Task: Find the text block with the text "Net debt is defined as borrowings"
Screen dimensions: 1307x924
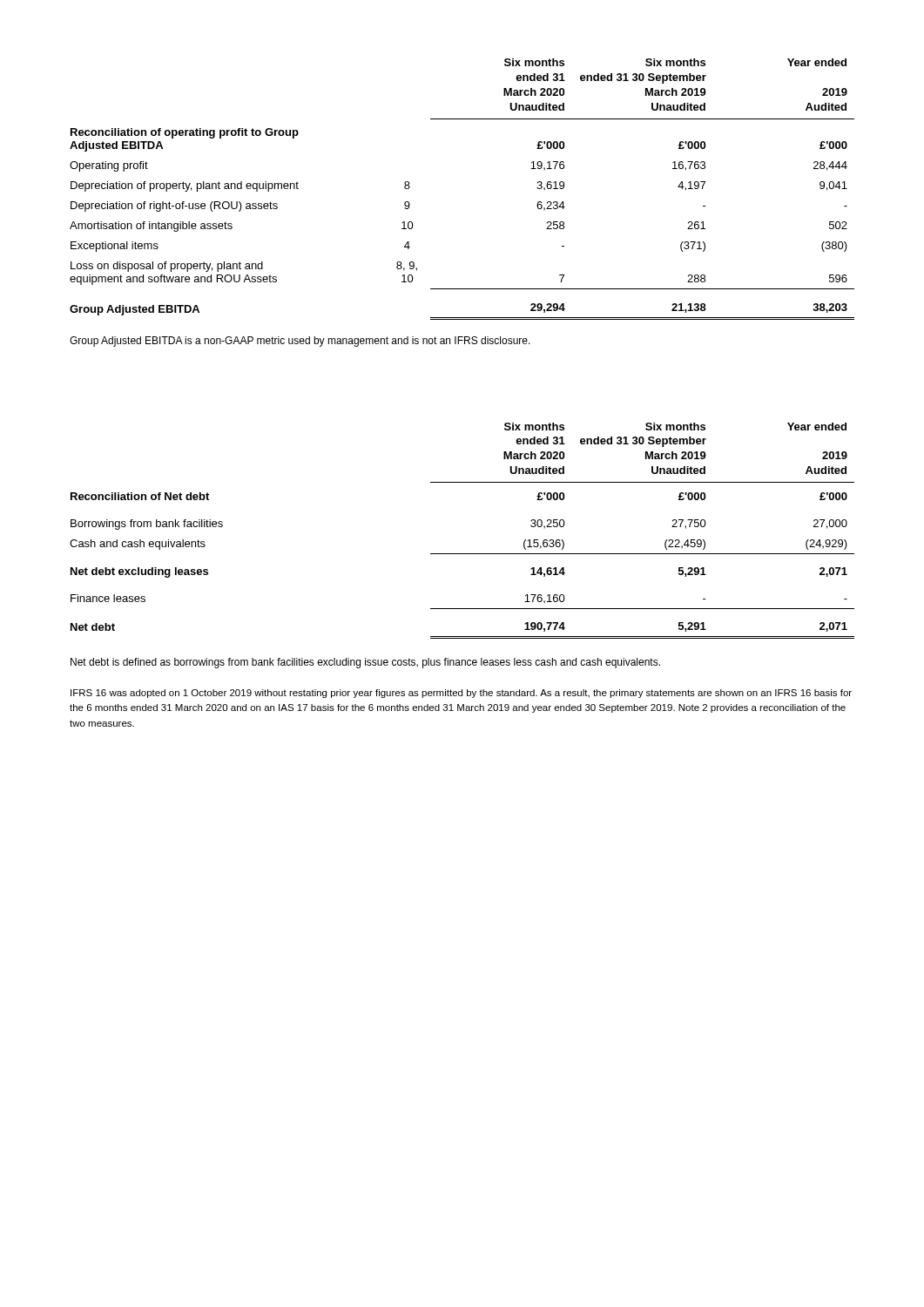Action: (x=365, y=662)
